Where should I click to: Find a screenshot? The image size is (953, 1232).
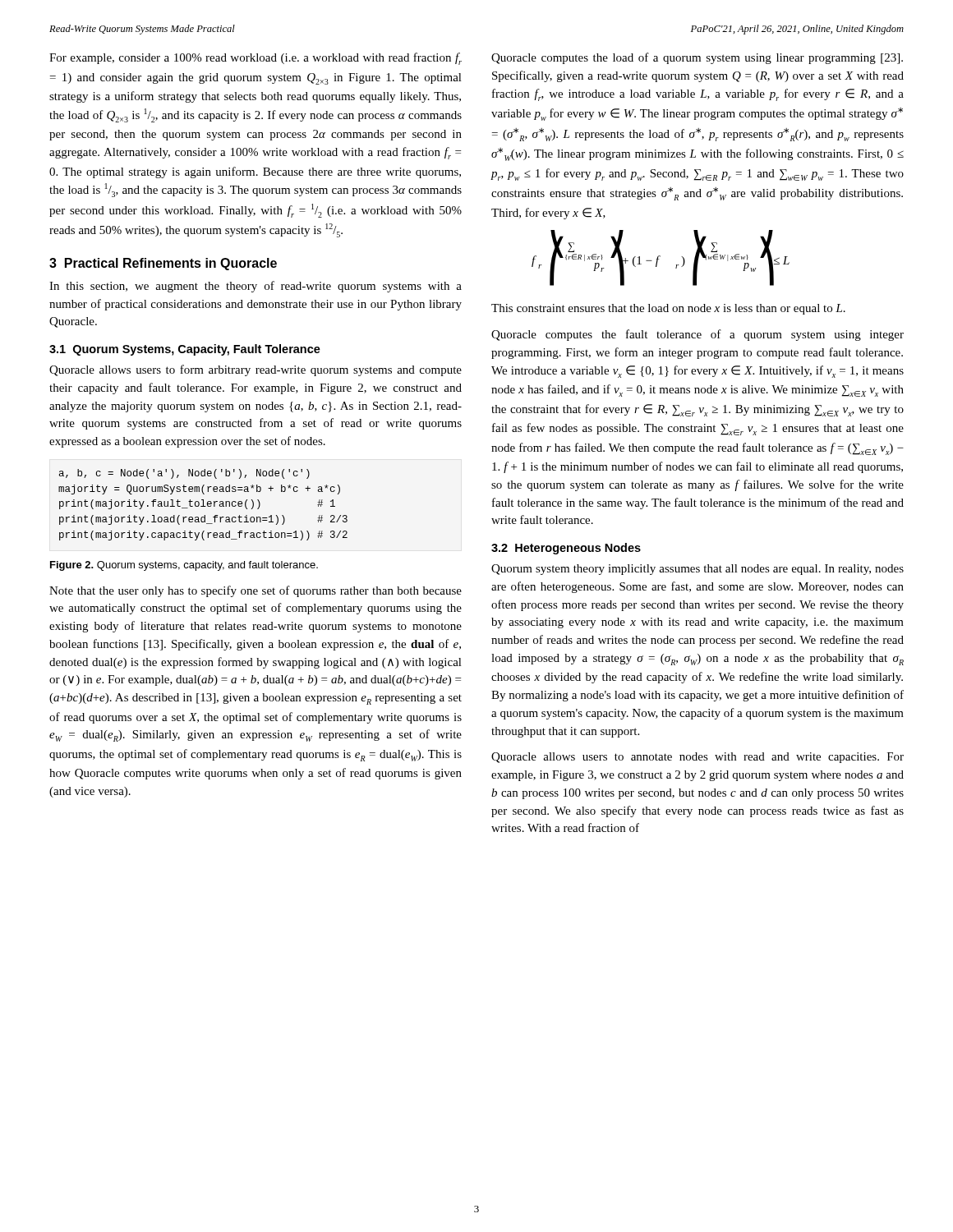click(x=255, y=505)
